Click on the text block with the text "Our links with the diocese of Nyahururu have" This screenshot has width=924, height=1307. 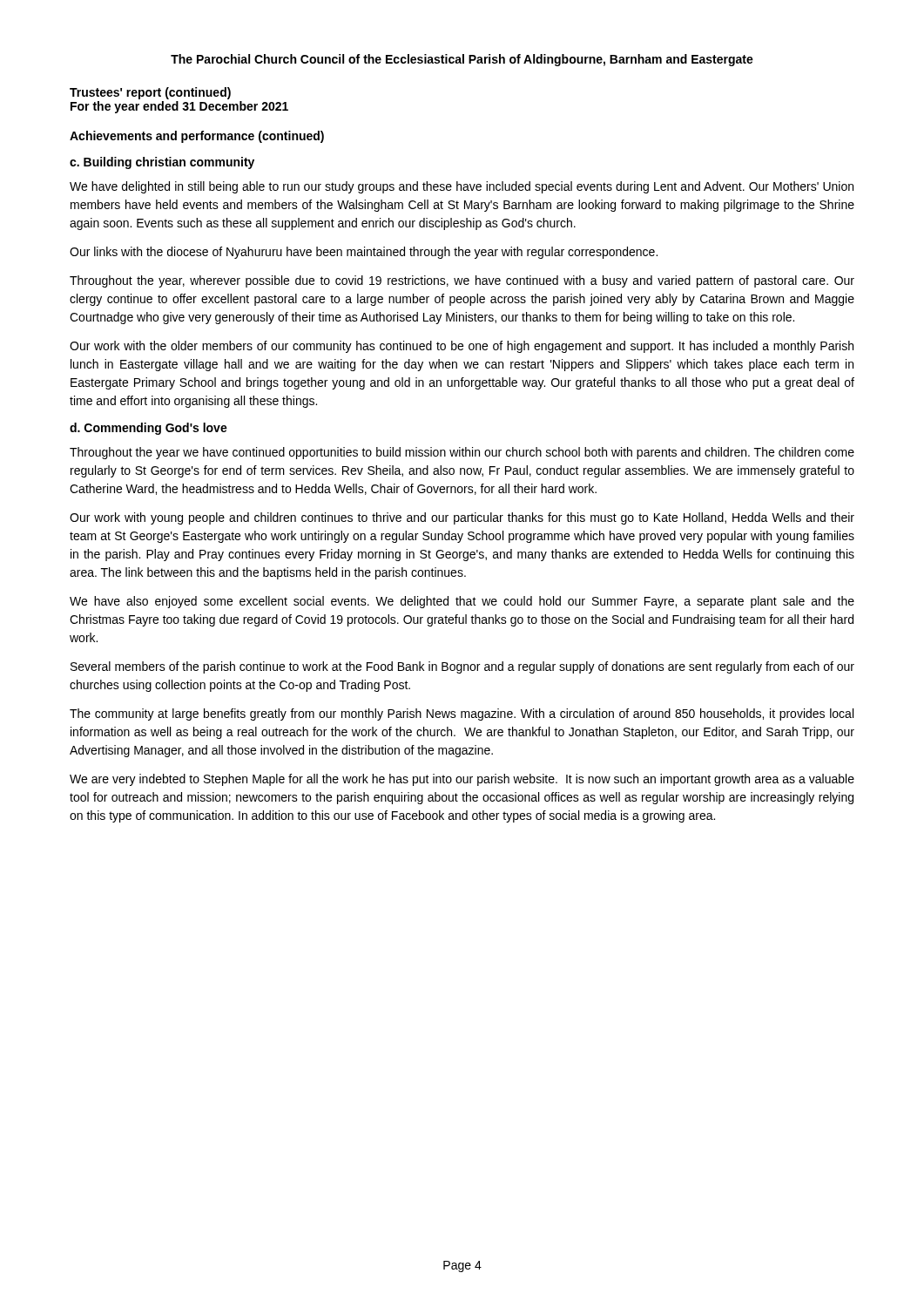pos(364,252)
